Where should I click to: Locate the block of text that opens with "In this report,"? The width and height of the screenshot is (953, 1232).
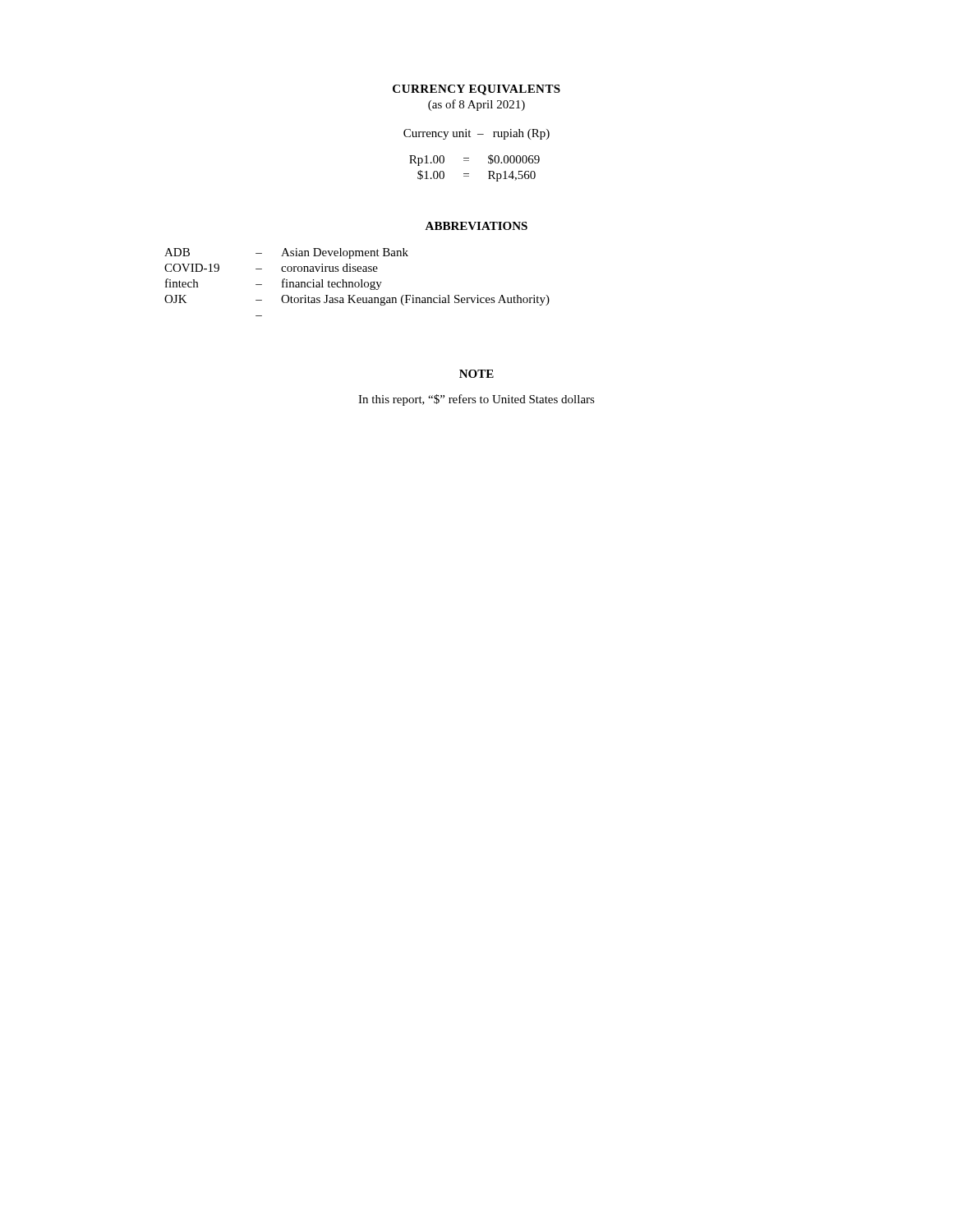(476, 399)
